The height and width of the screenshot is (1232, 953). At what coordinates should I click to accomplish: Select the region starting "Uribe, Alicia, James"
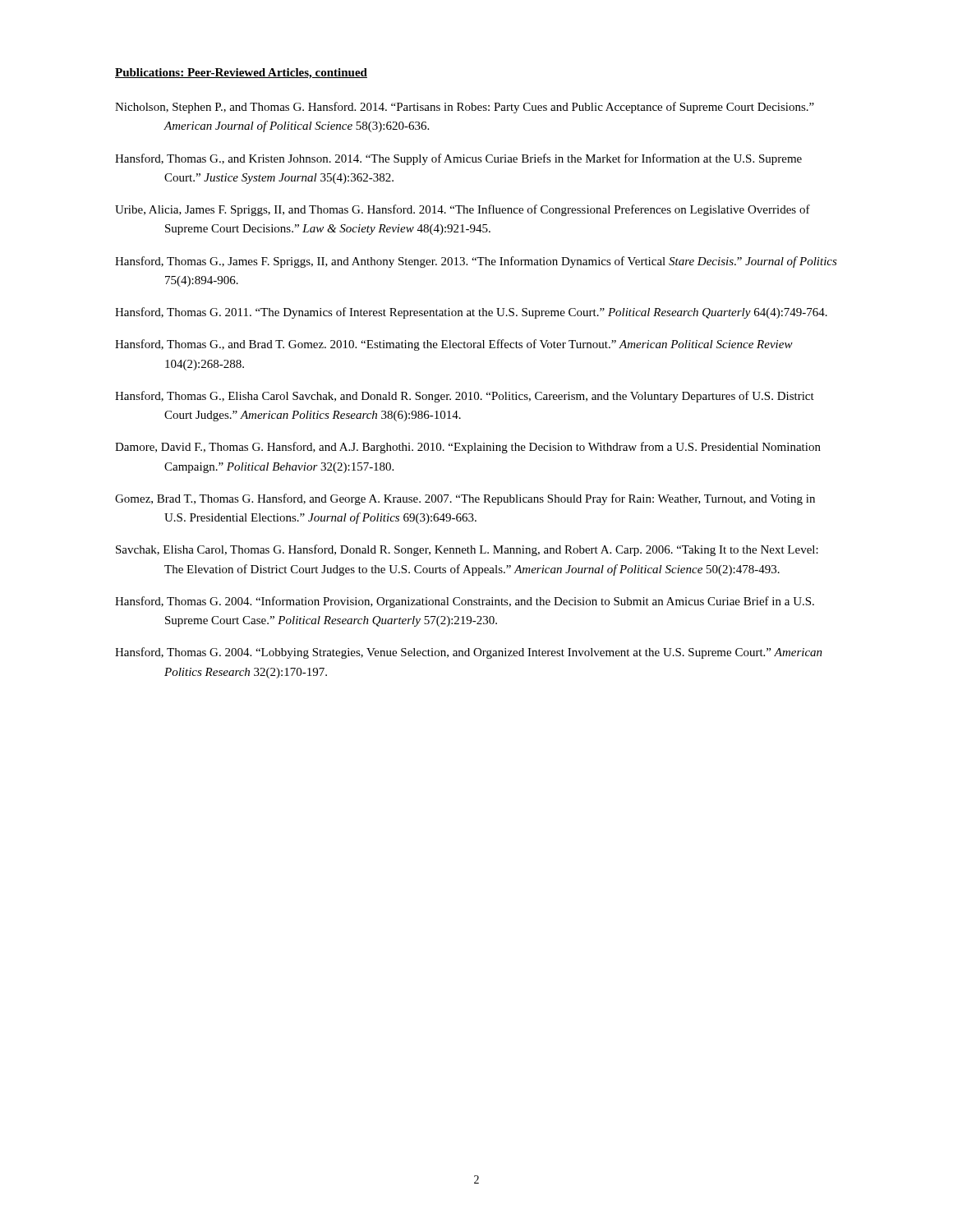pos(462,219)
